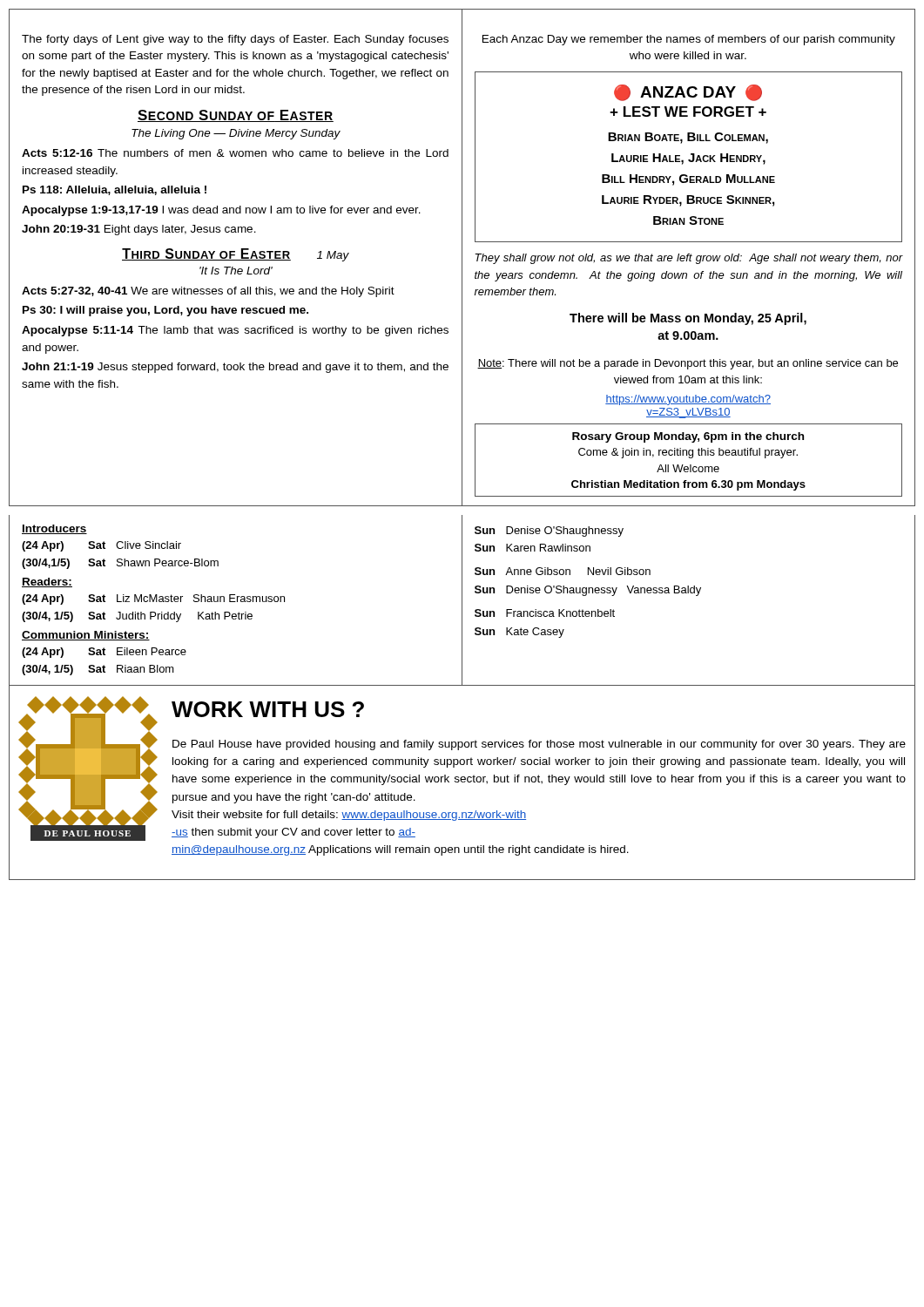Click on the text block starting "John 20:19-31 Eight"

click(235, 229)
